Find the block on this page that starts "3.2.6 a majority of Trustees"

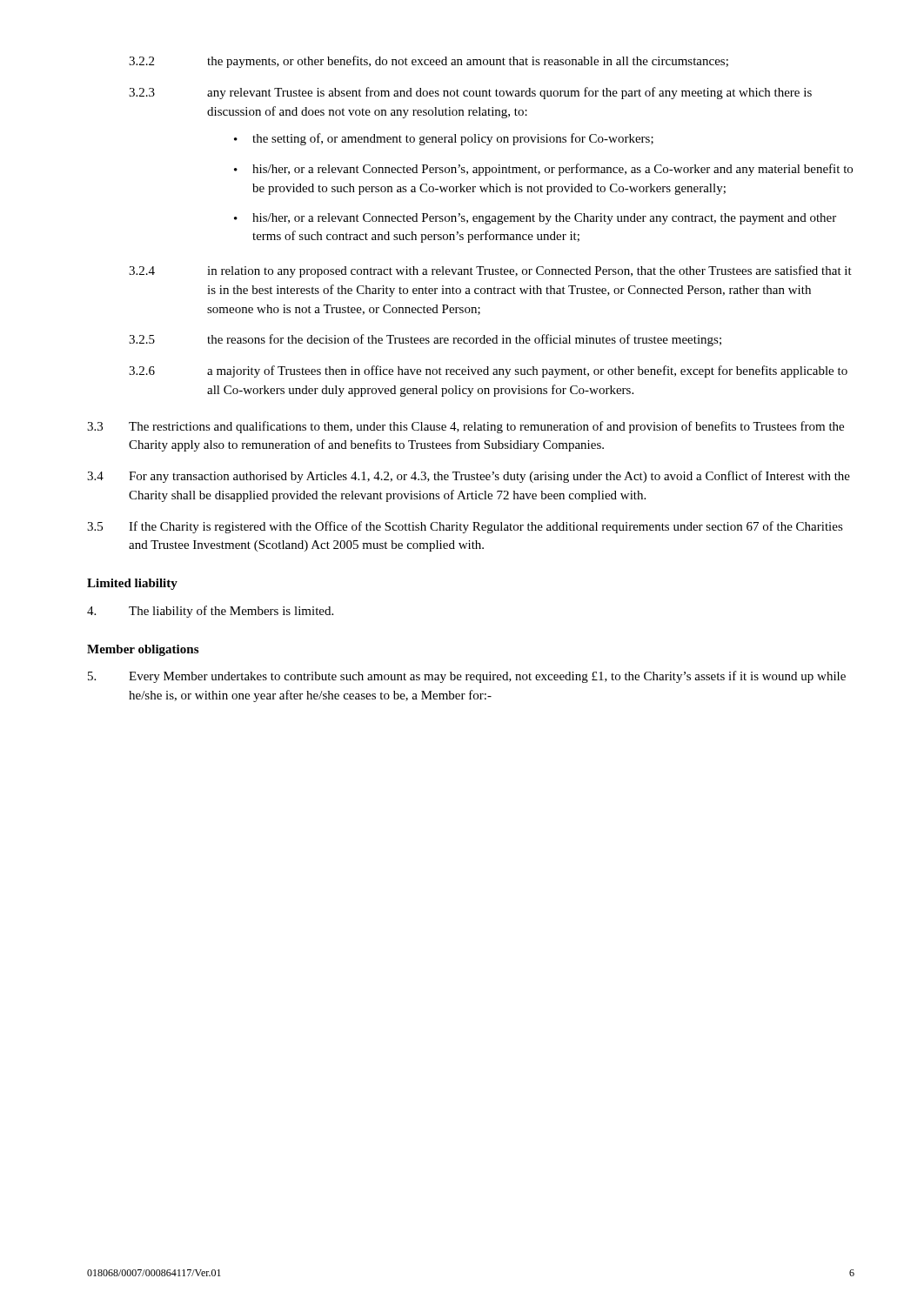(x=471, y=381)
